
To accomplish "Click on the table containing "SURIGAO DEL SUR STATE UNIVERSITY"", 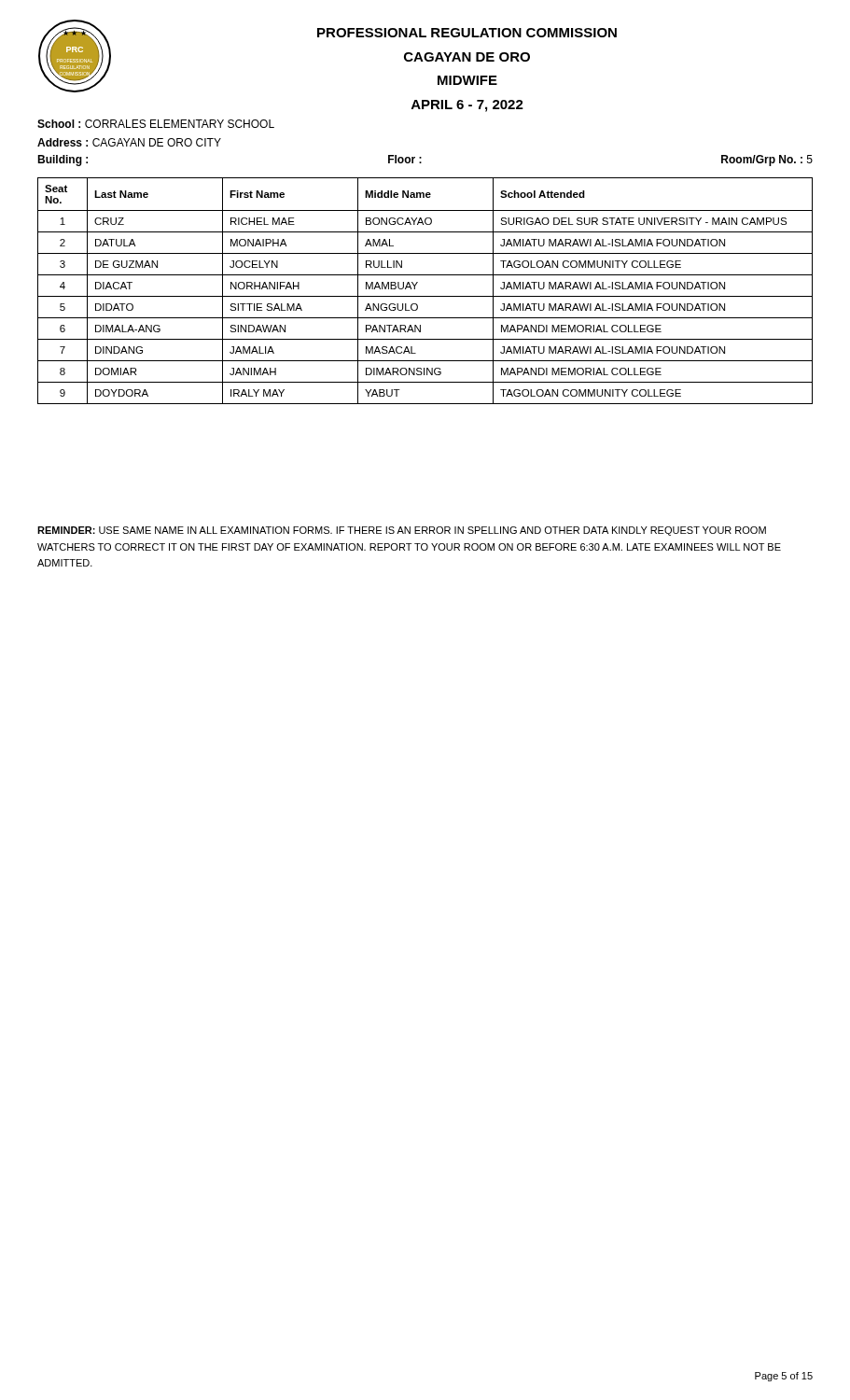I will click(425, 291).
